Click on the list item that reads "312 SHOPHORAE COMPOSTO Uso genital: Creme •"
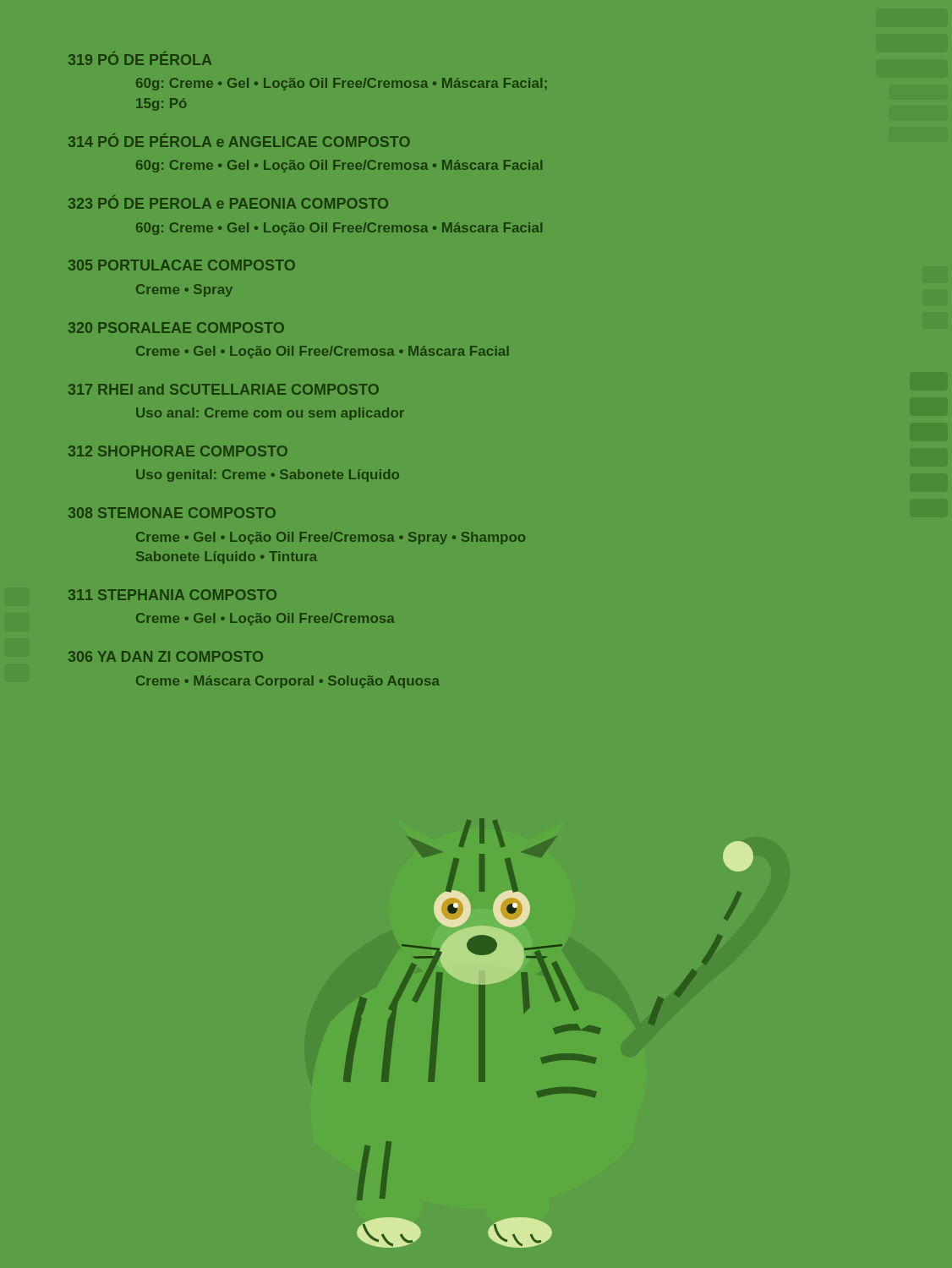Viewport: 952px width, 1268px height. tap(178, 451)
